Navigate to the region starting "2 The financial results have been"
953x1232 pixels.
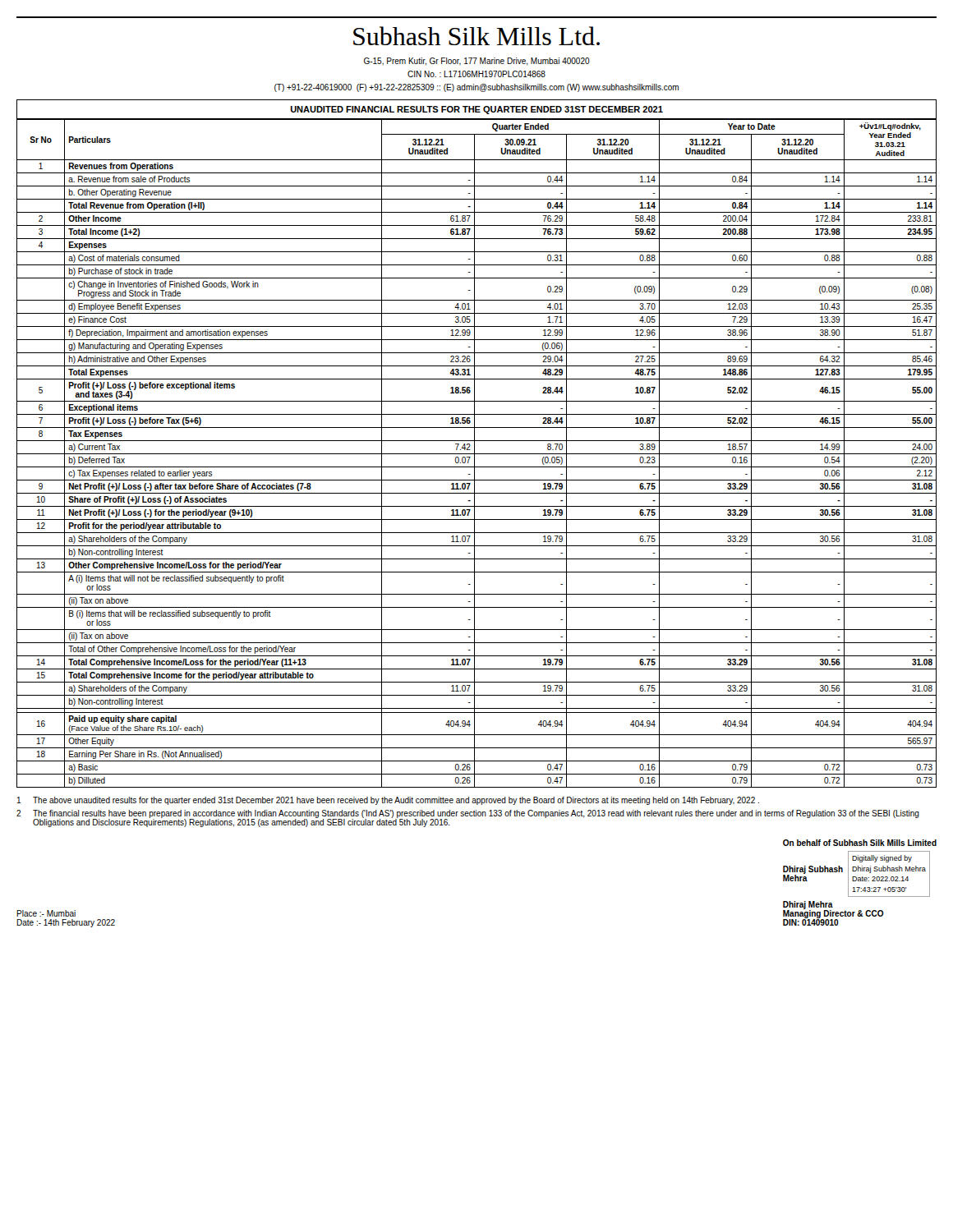[x=476, y=818]
